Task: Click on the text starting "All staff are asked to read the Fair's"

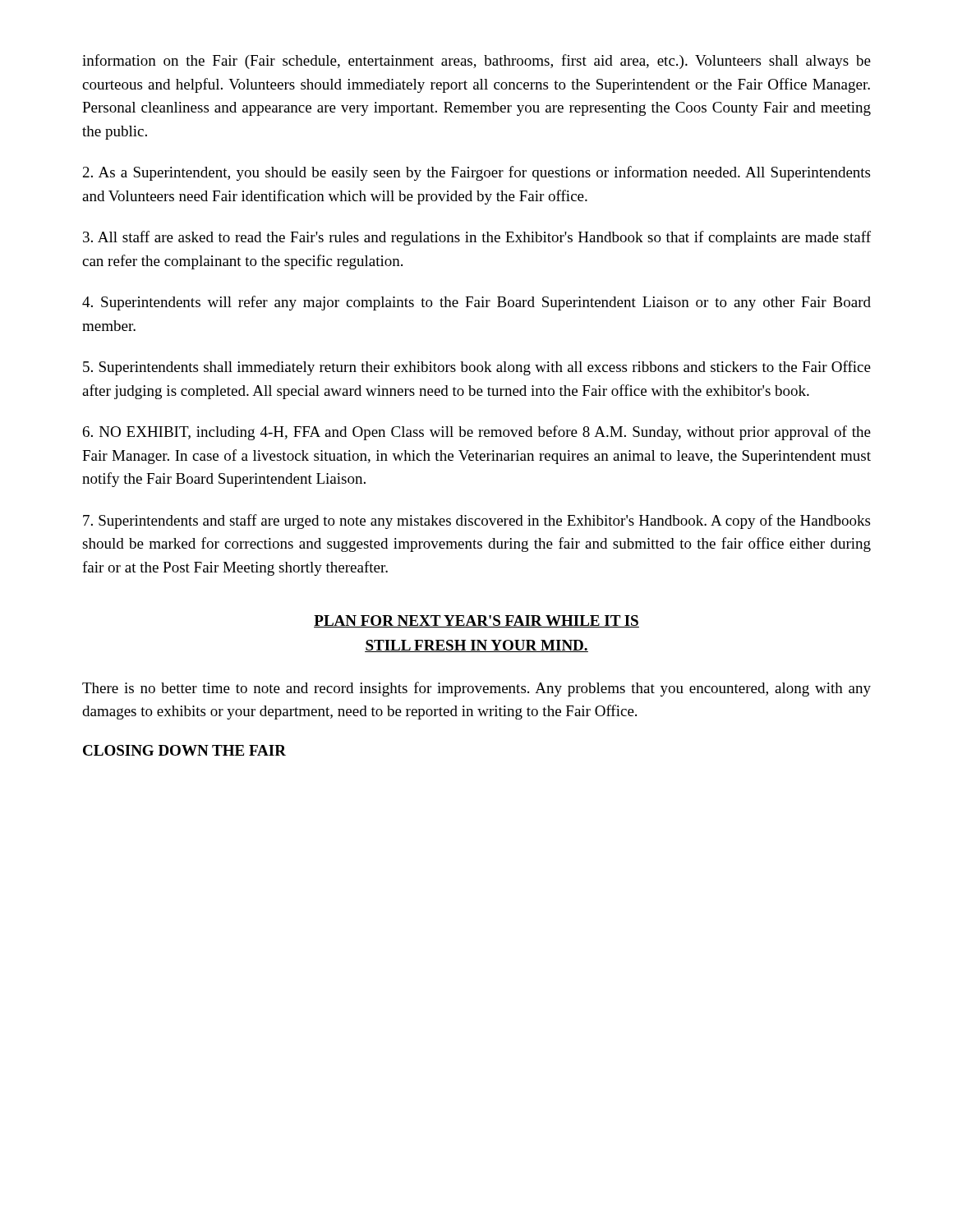Action: coord(476,249)
